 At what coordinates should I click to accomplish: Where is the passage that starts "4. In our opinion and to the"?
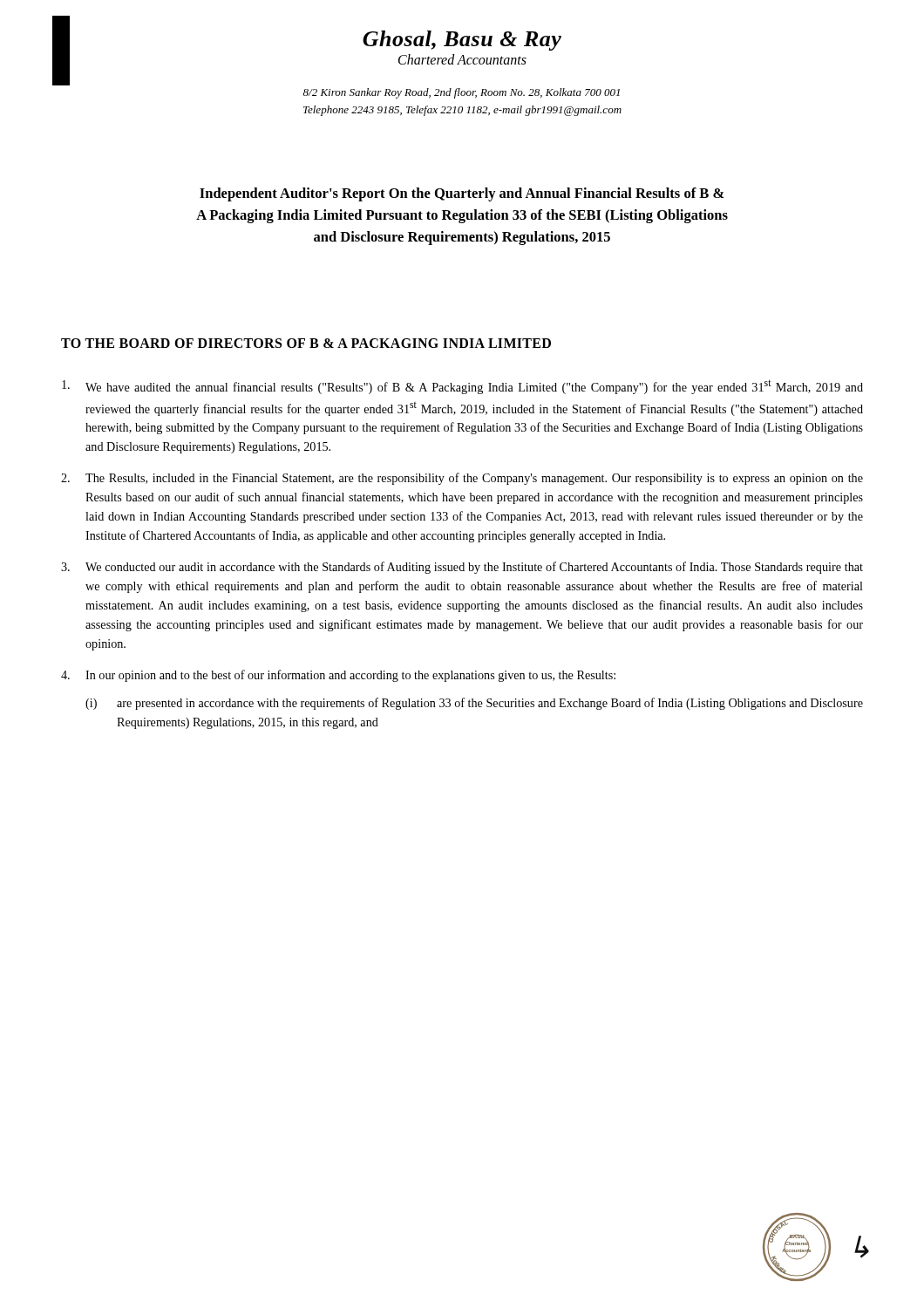462,701
